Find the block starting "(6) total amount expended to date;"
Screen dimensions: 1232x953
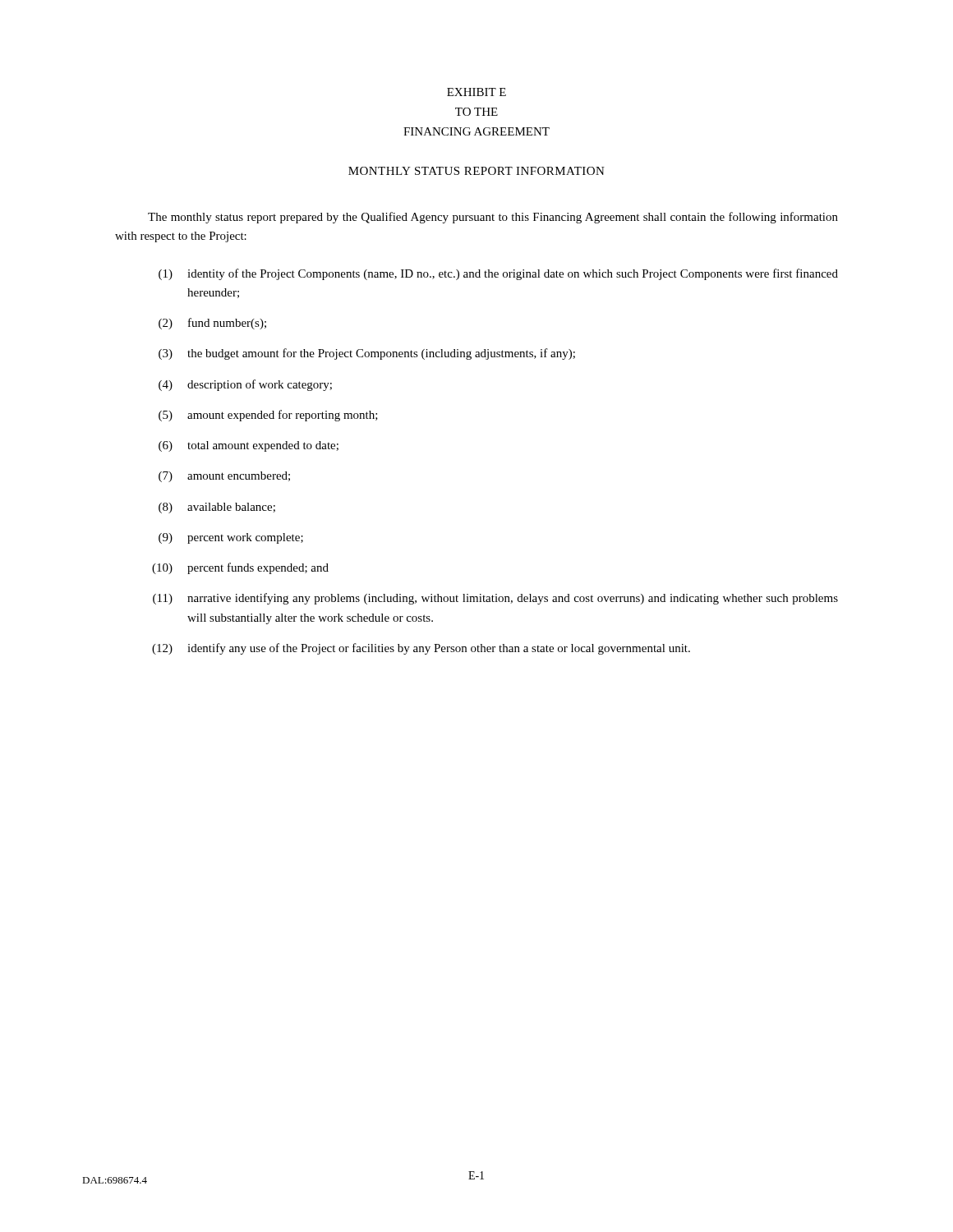tap(249, 446)
